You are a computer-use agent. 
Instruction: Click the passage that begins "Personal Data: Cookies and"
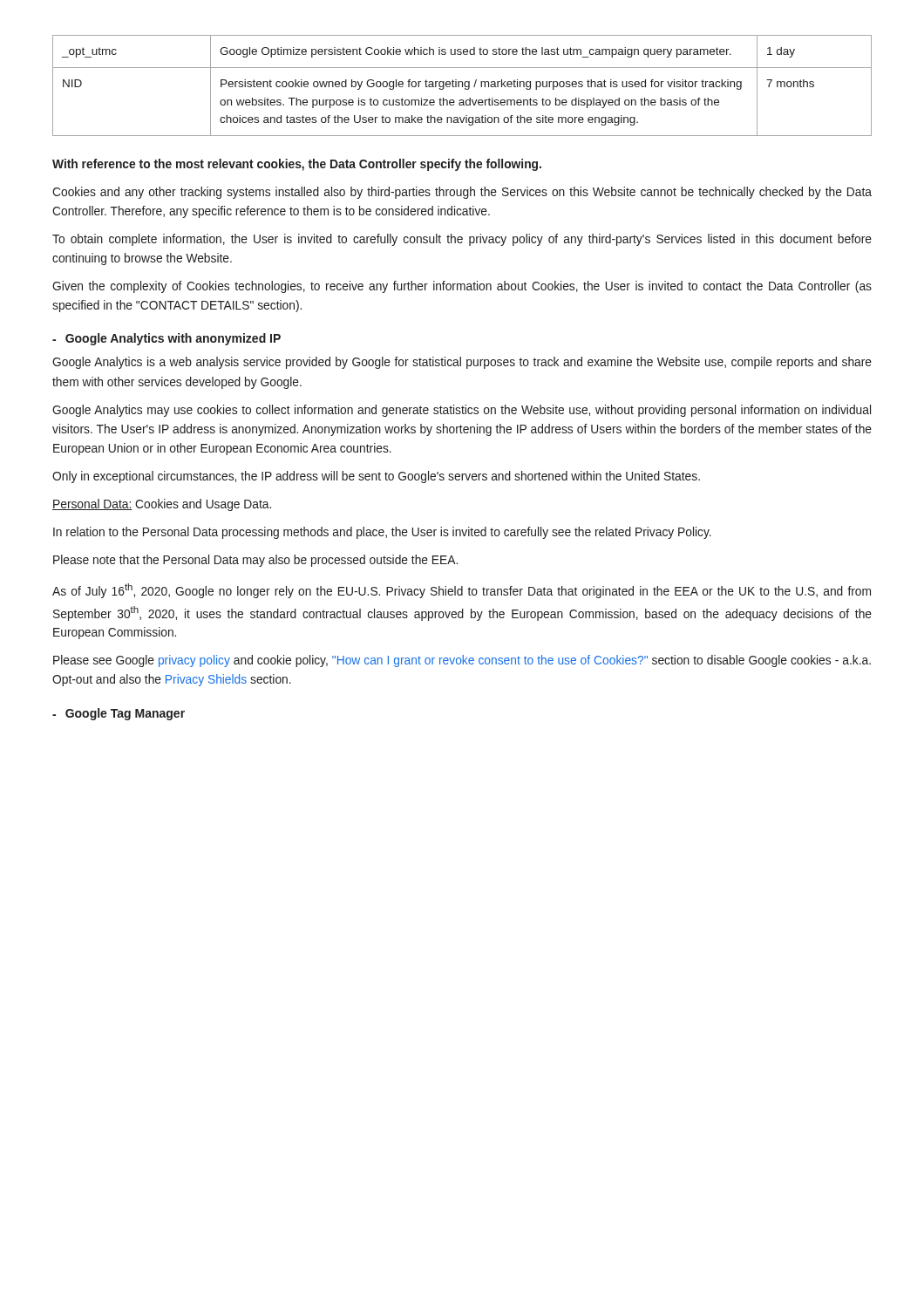point(162,504)
